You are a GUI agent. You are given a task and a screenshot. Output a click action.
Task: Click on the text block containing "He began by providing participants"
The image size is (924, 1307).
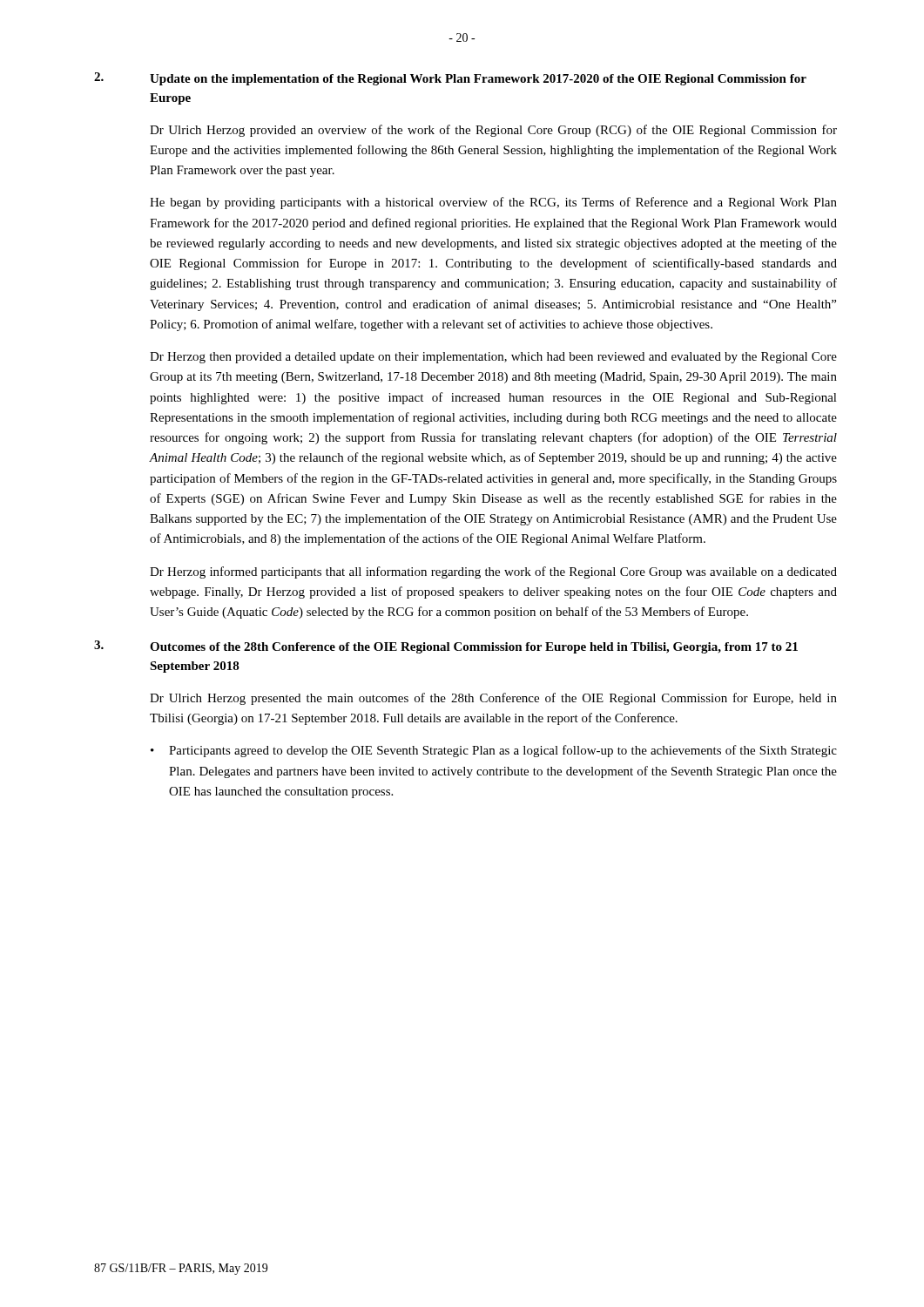point(493,263)
